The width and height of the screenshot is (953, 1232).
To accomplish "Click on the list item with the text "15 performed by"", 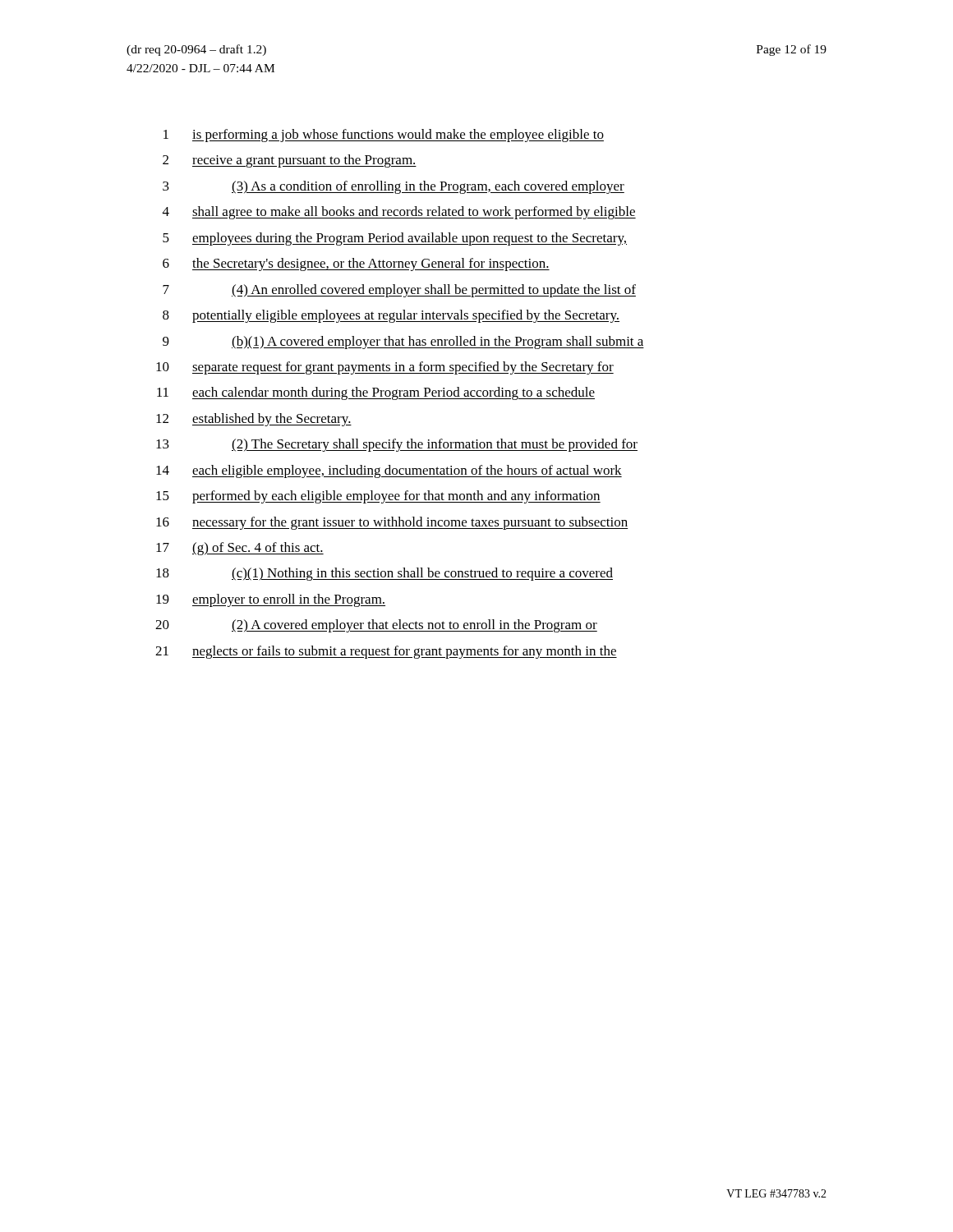I will [476, 496].
